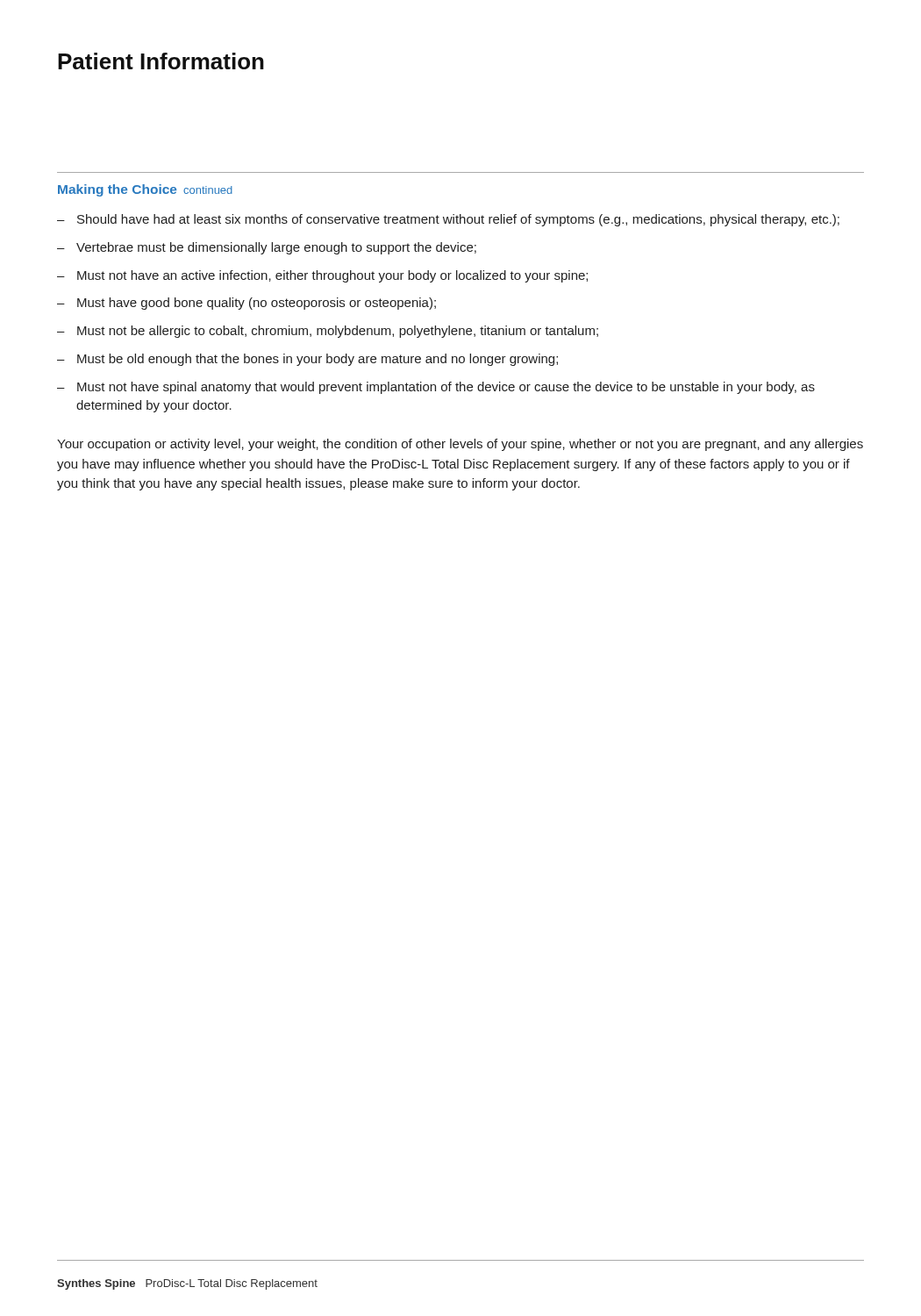This screenshot has height=1316, width=921.
Task: Find the block on this page that starts "– Should have had at"
Action: point(460,219)
